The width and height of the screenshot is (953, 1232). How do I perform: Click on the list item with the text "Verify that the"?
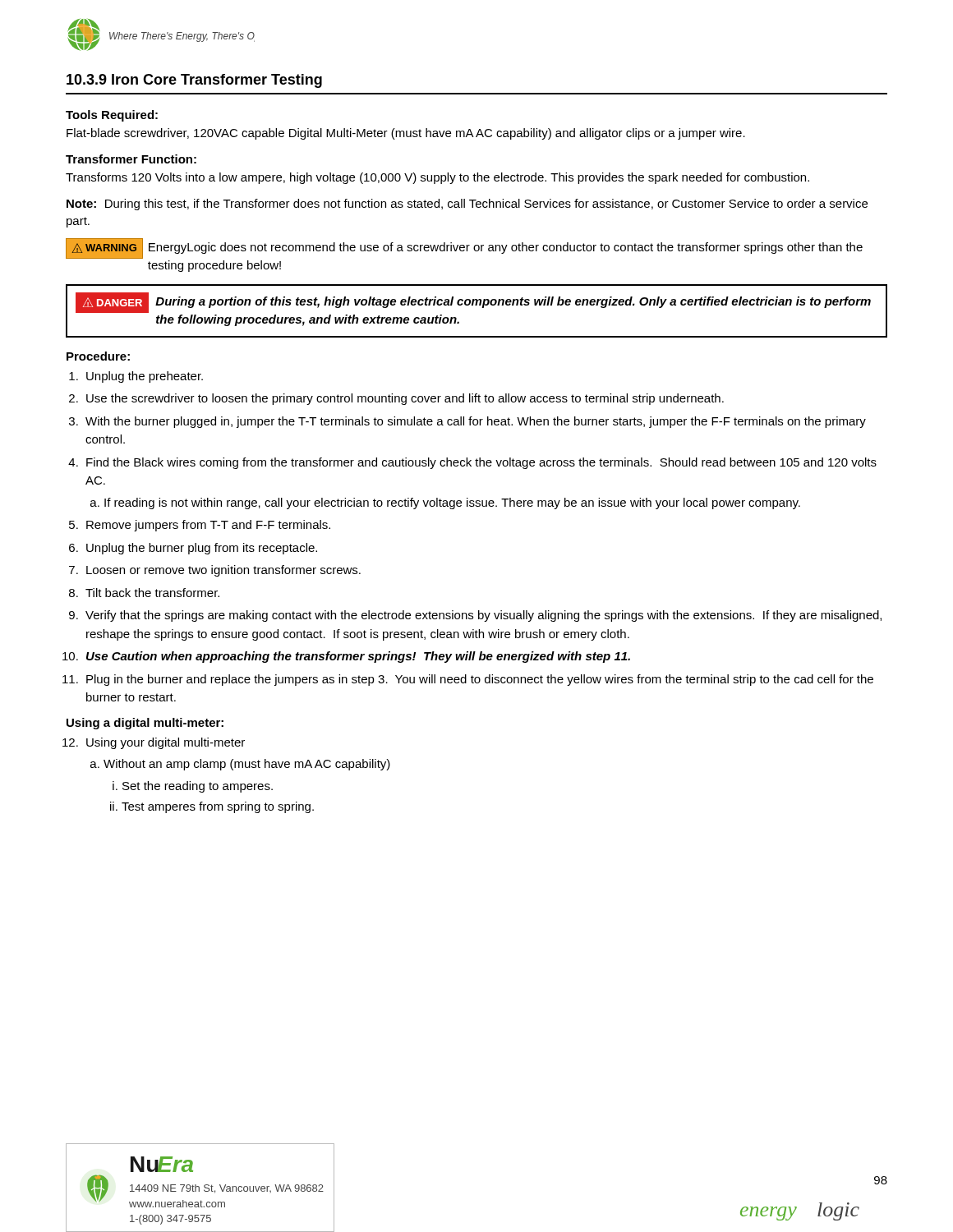click(484, 624)
